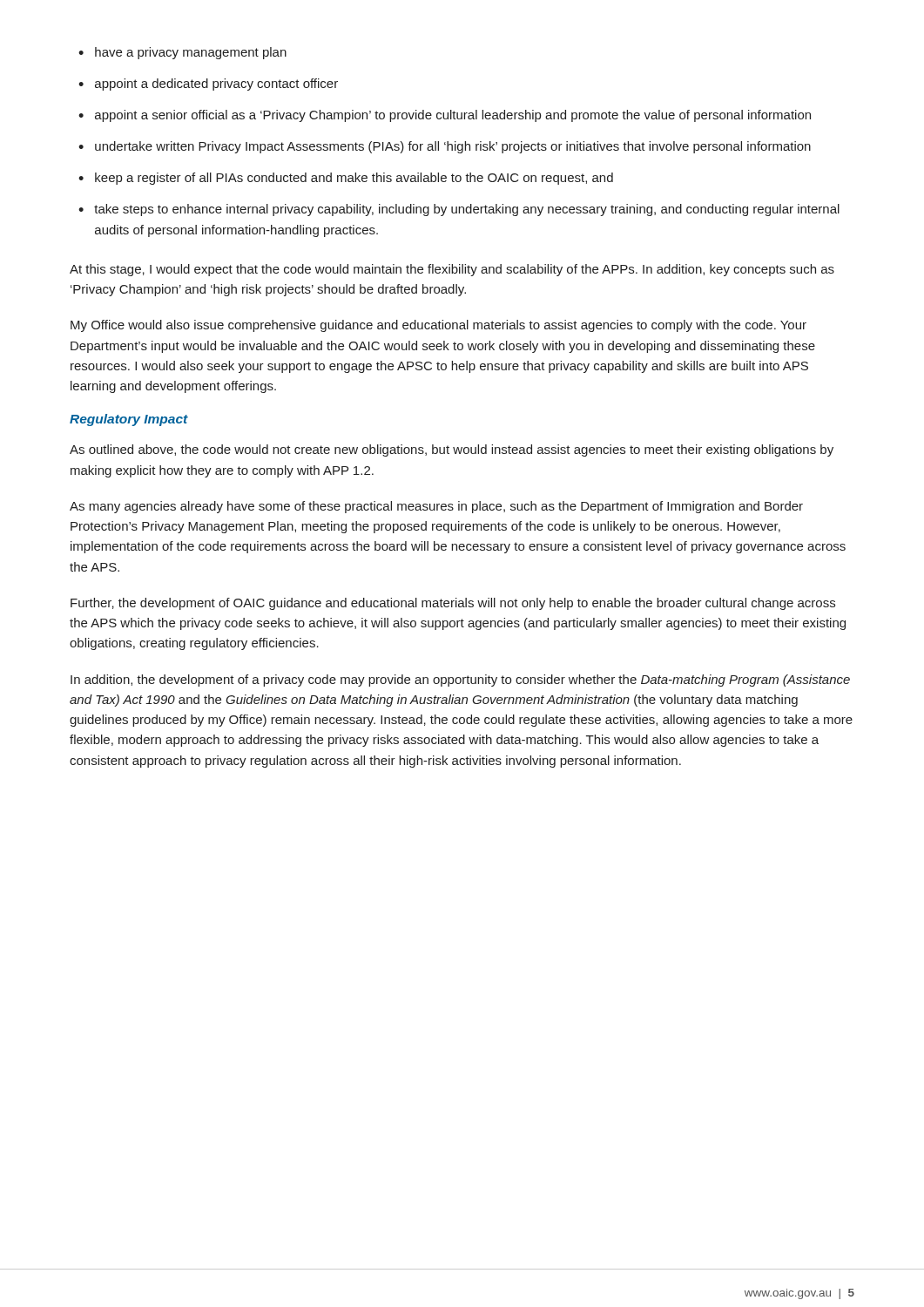Find the list item that reads "appoint a dedicated privacy contact officer"
Screen dimensions: 1307x924
click(216, 85)
